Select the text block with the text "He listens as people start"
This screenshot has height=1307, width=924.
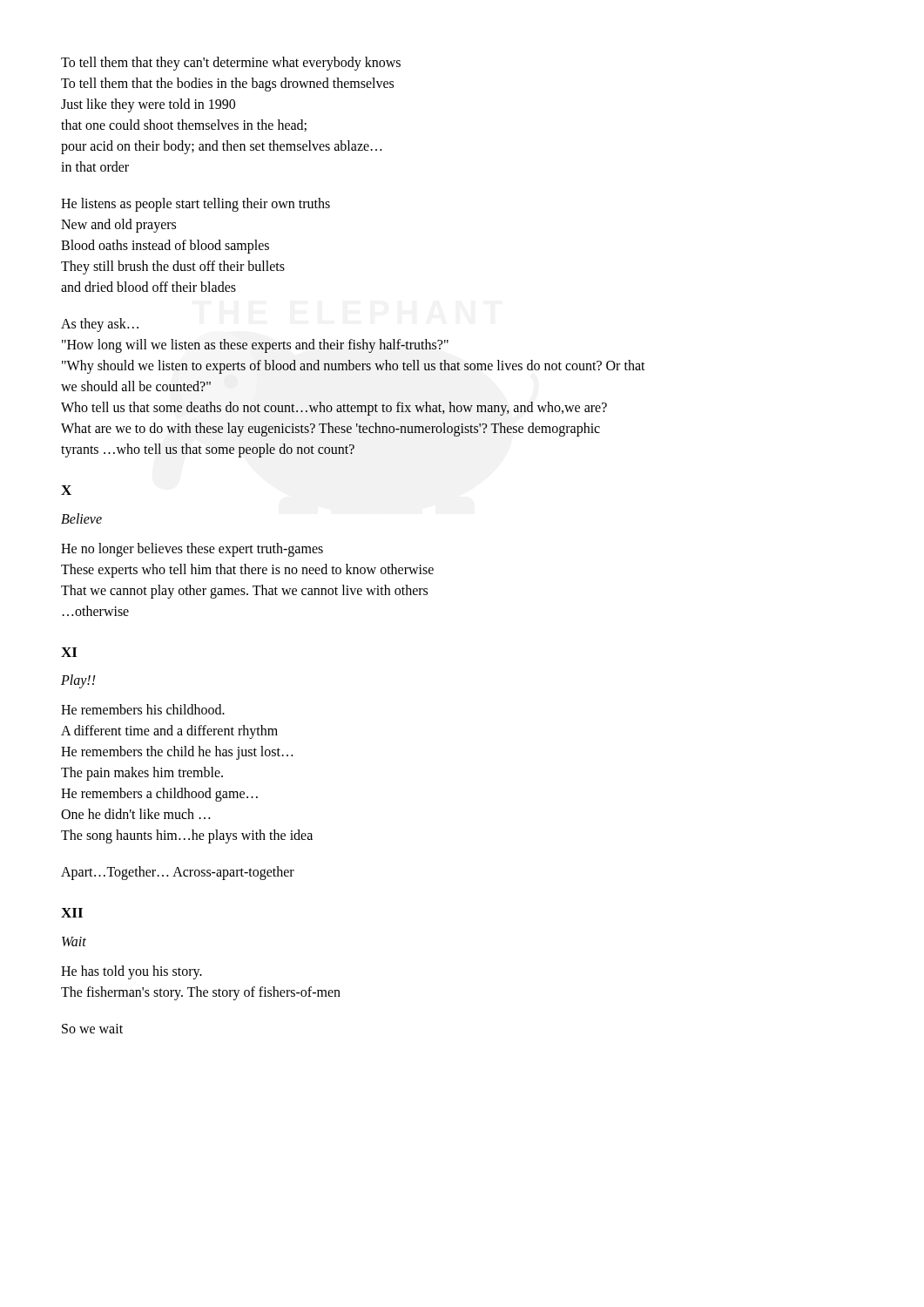196,245
